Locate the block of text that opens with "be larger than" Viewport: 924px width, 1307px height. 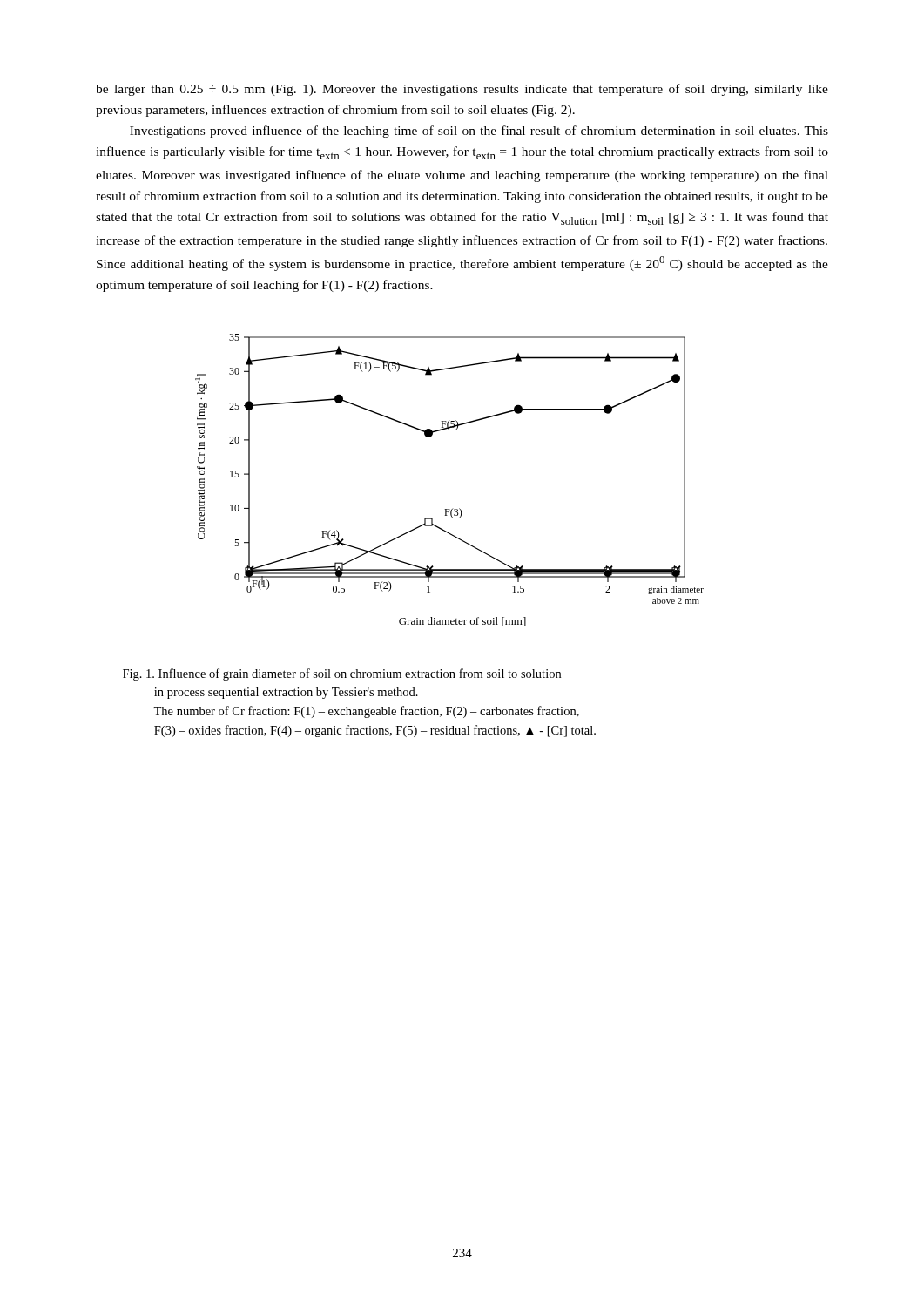point(462,187)
